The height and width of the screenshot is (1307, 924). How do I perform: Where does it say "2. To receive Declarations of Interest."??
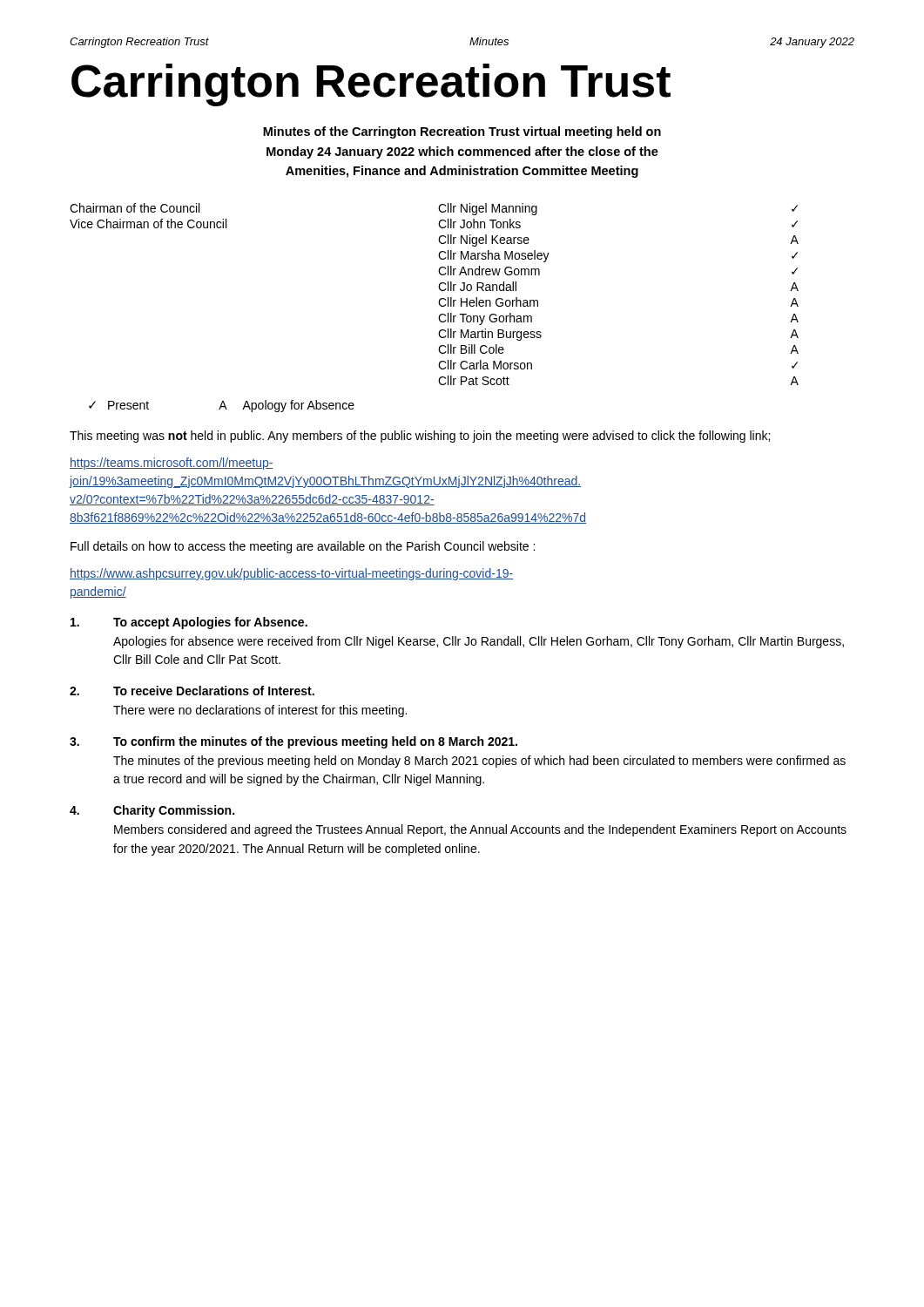(192, 691)
